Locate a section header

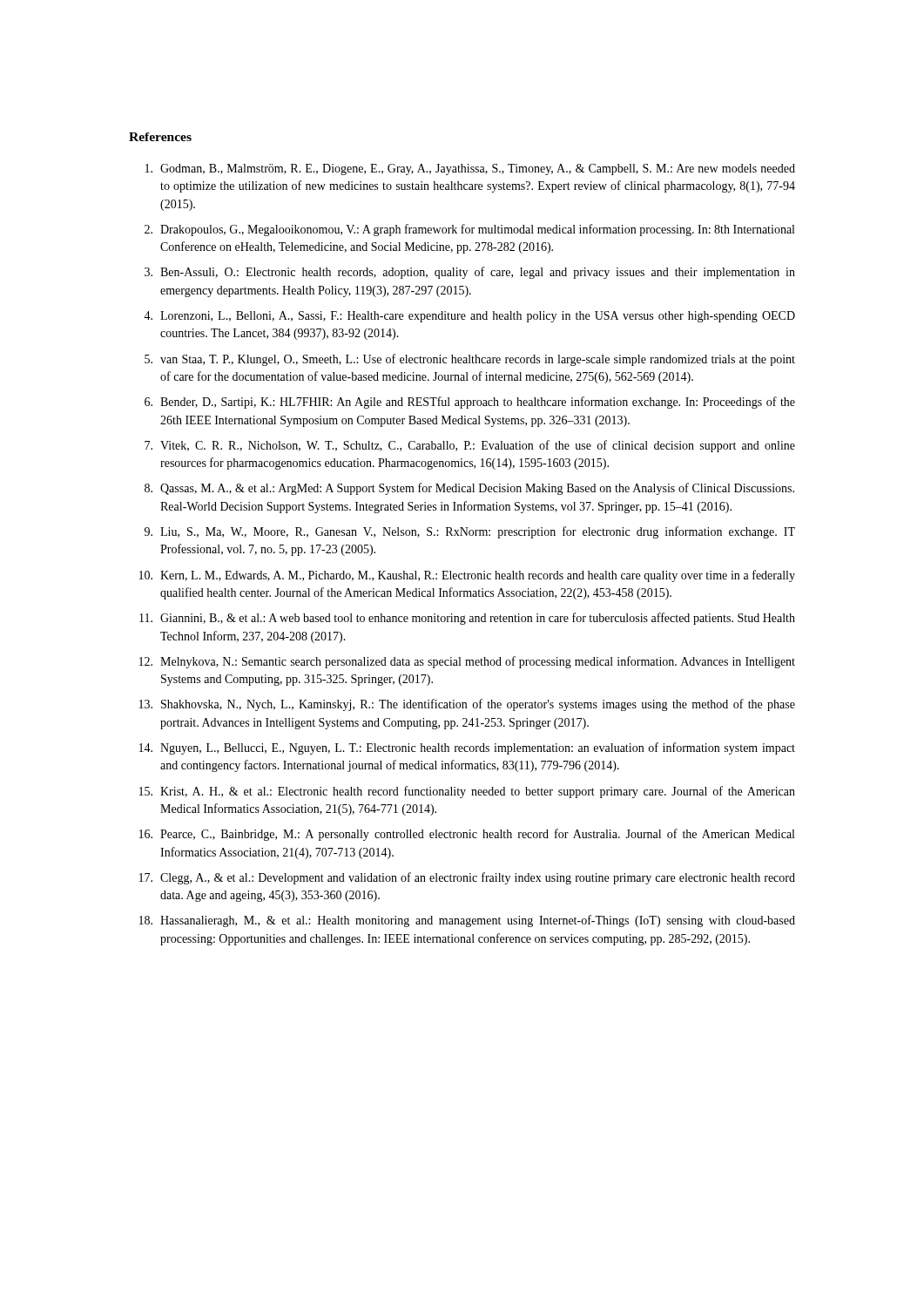(160, 136)
